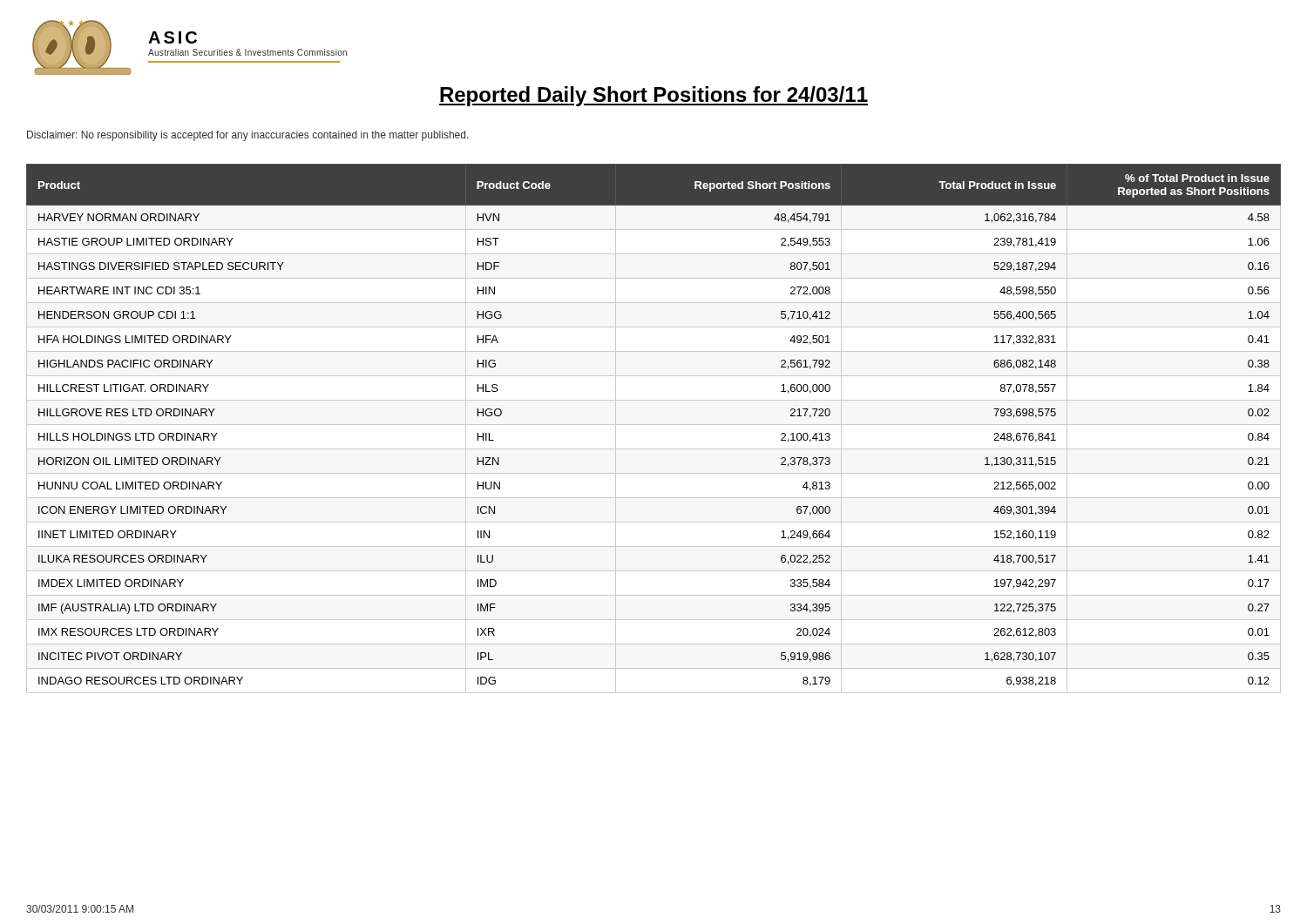Select the logo
This screenshot has width=1307, height=924.
(x=187, y=45)
